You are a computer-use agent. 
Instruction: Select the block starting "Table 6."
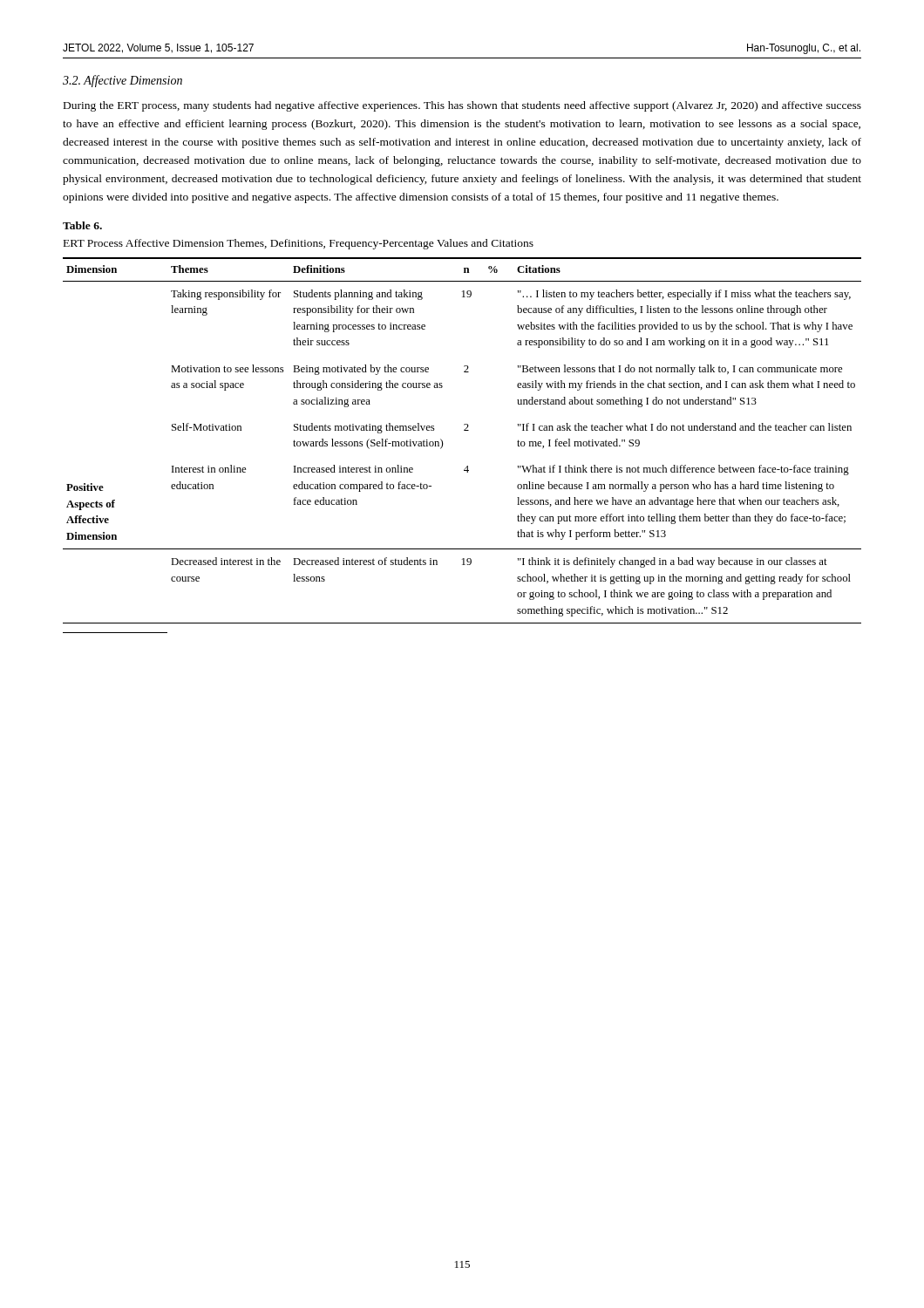82,225
